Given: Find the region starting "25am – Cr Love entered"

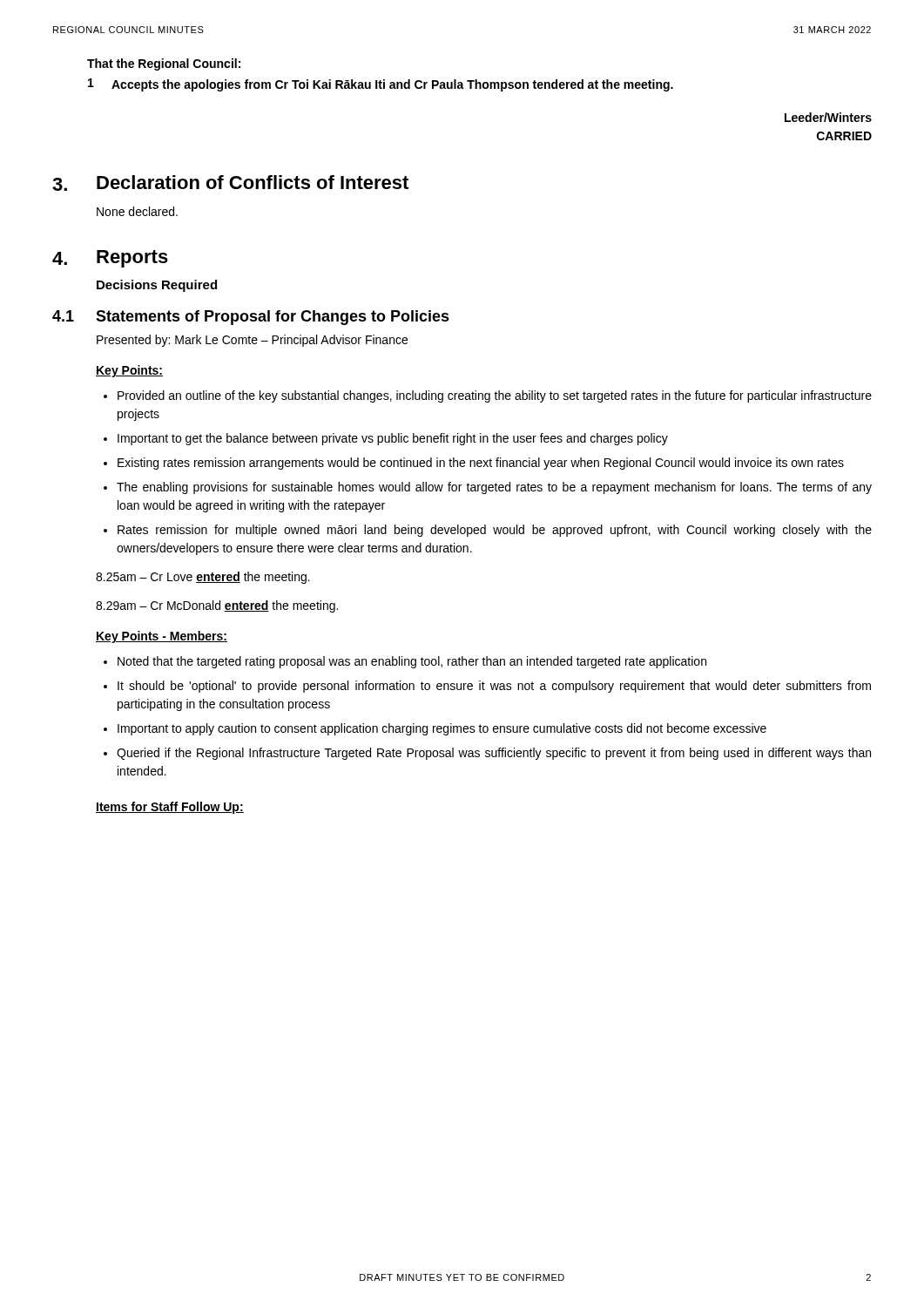Looking at the screenshot, I should point(203,577).
